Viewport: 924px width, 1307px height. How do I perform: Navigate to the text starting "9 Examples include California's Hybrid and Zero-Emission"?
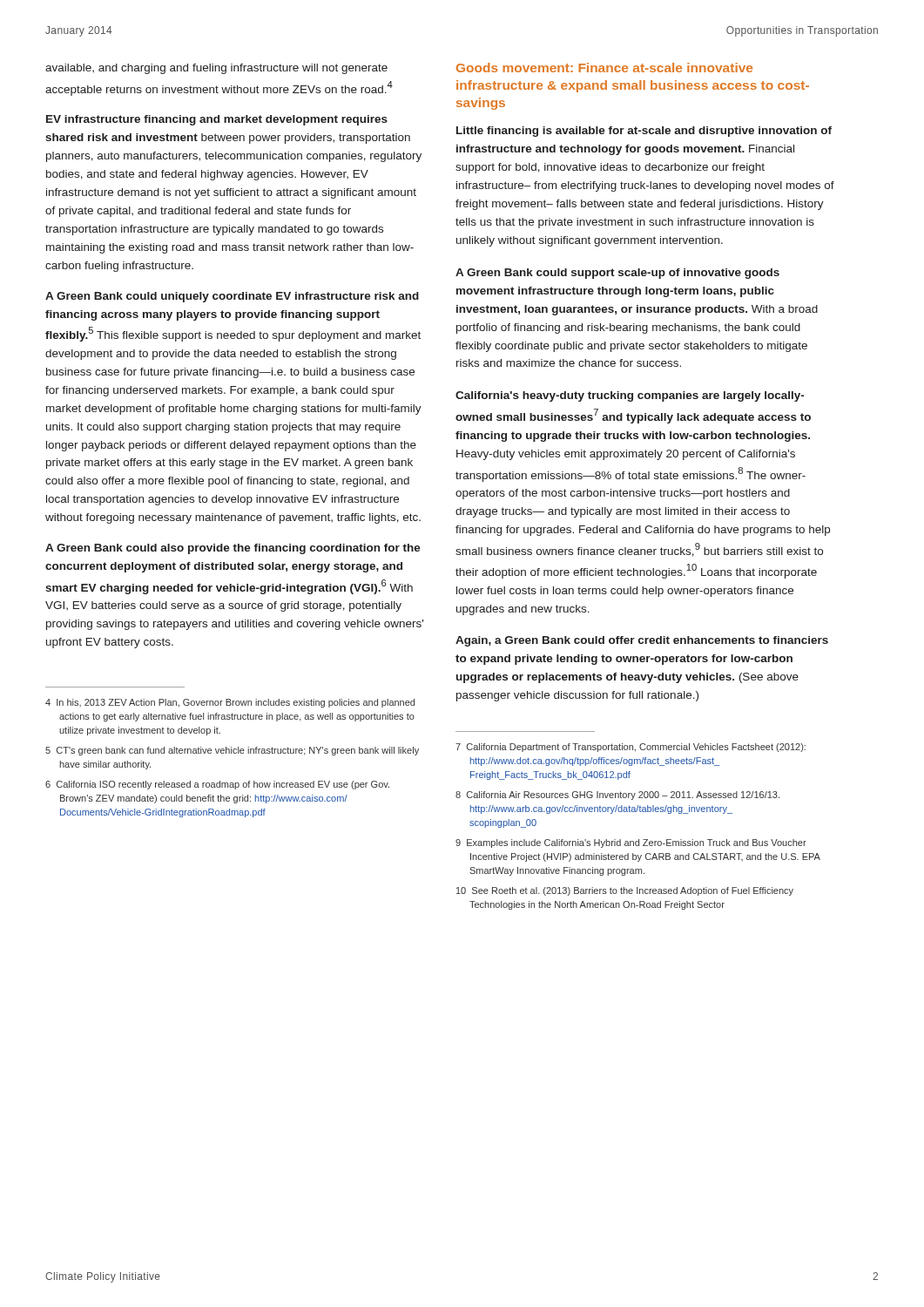pos(638,856)
